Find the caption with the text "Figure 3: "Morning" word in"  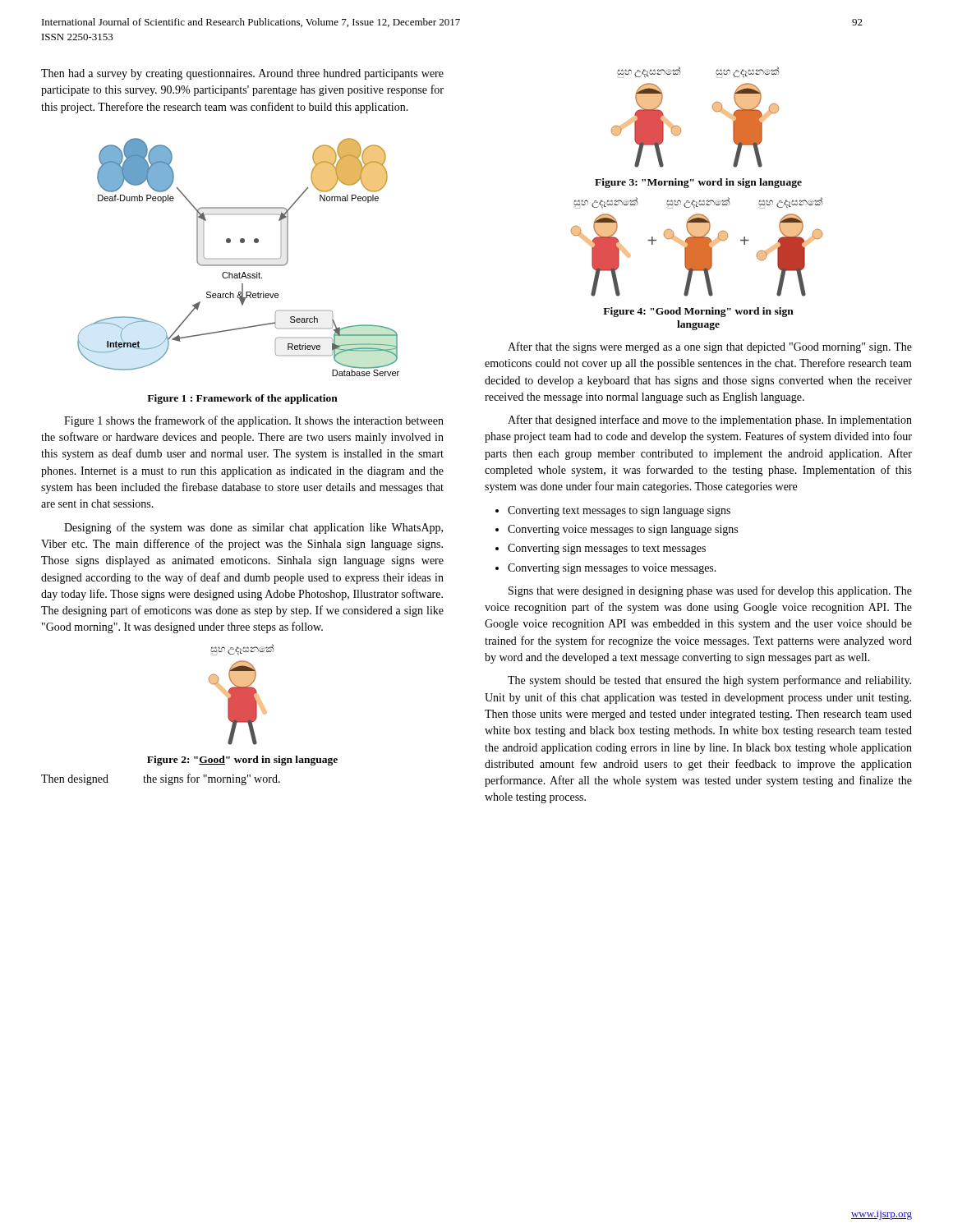click(698, 182)
